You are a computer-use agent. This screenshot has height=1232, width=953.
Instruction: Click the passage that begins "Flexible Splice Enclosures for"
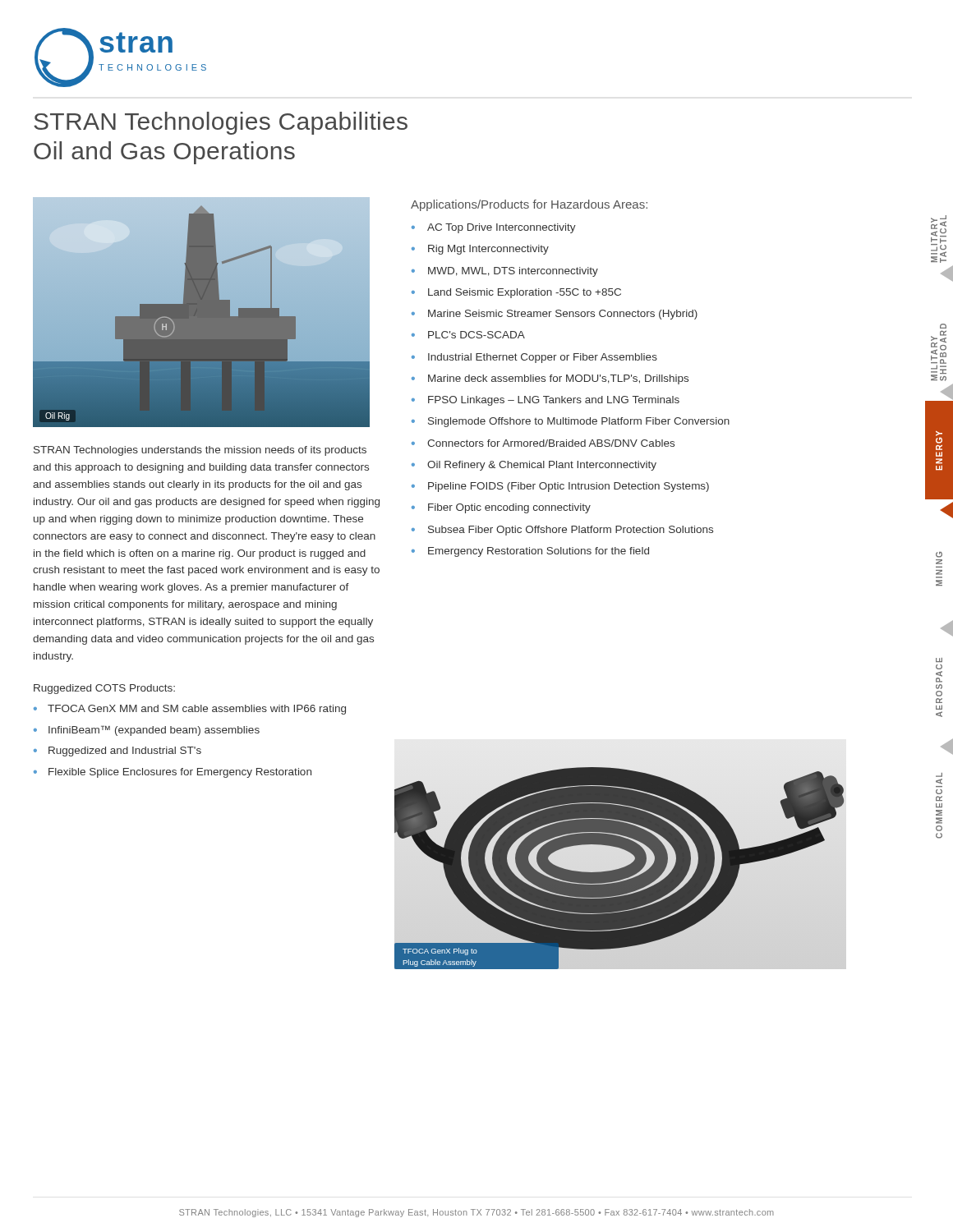[x=180, y=771]
